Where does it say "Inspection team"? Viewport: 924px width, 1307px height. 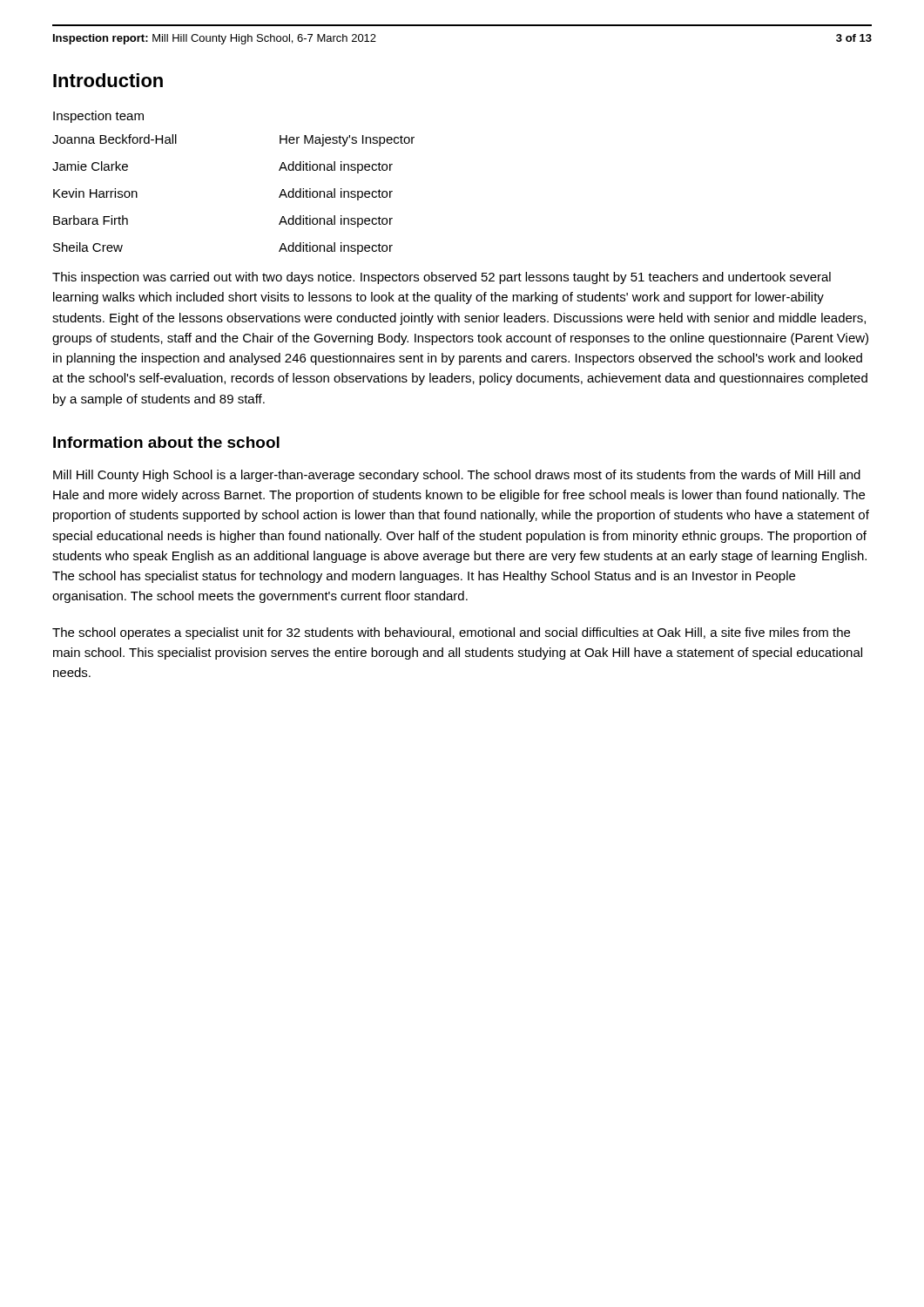(x=98, y=115)
